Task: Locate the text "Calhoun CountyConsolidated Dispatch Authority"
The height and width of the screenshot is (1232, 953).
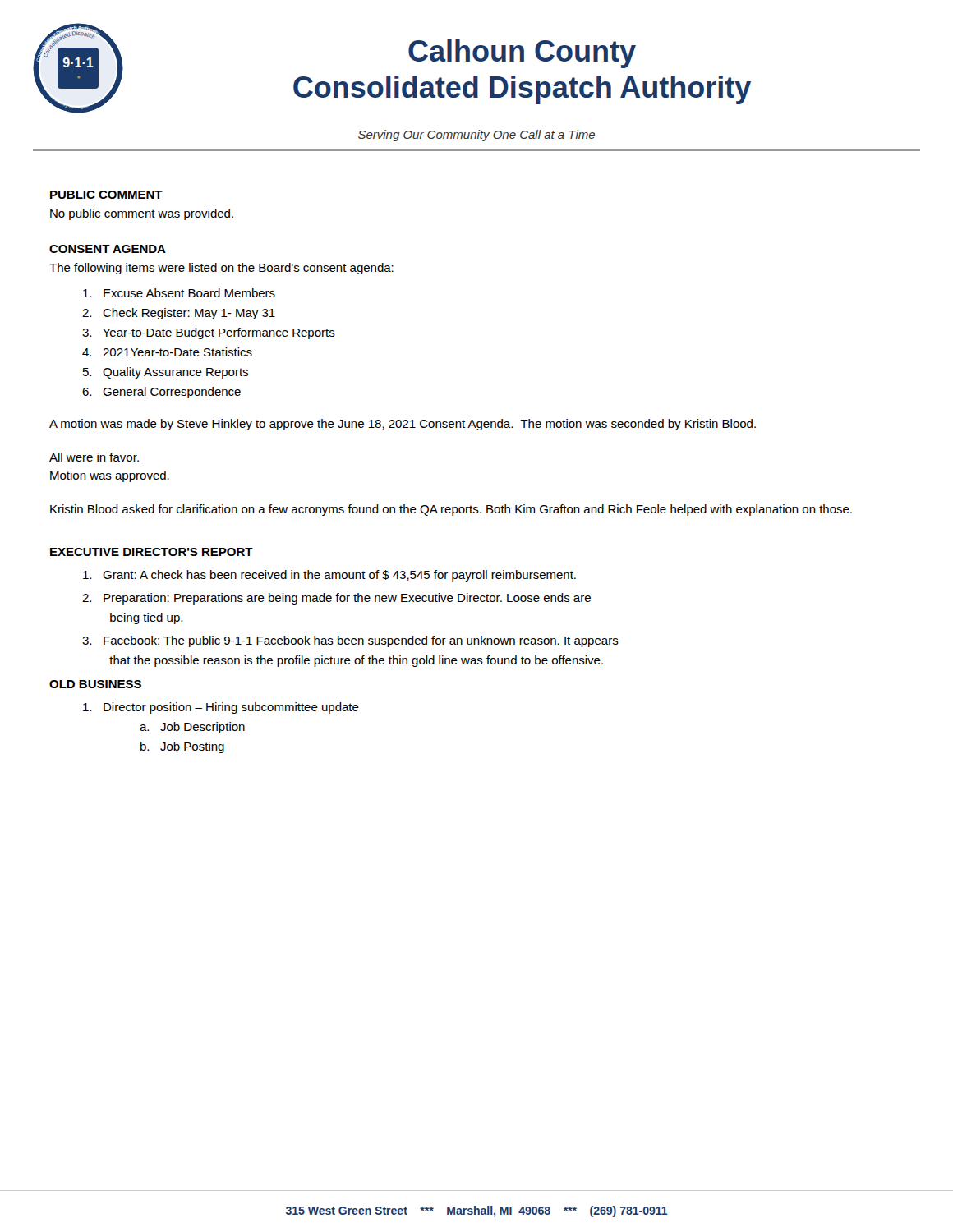Action: tap(522, 69)
